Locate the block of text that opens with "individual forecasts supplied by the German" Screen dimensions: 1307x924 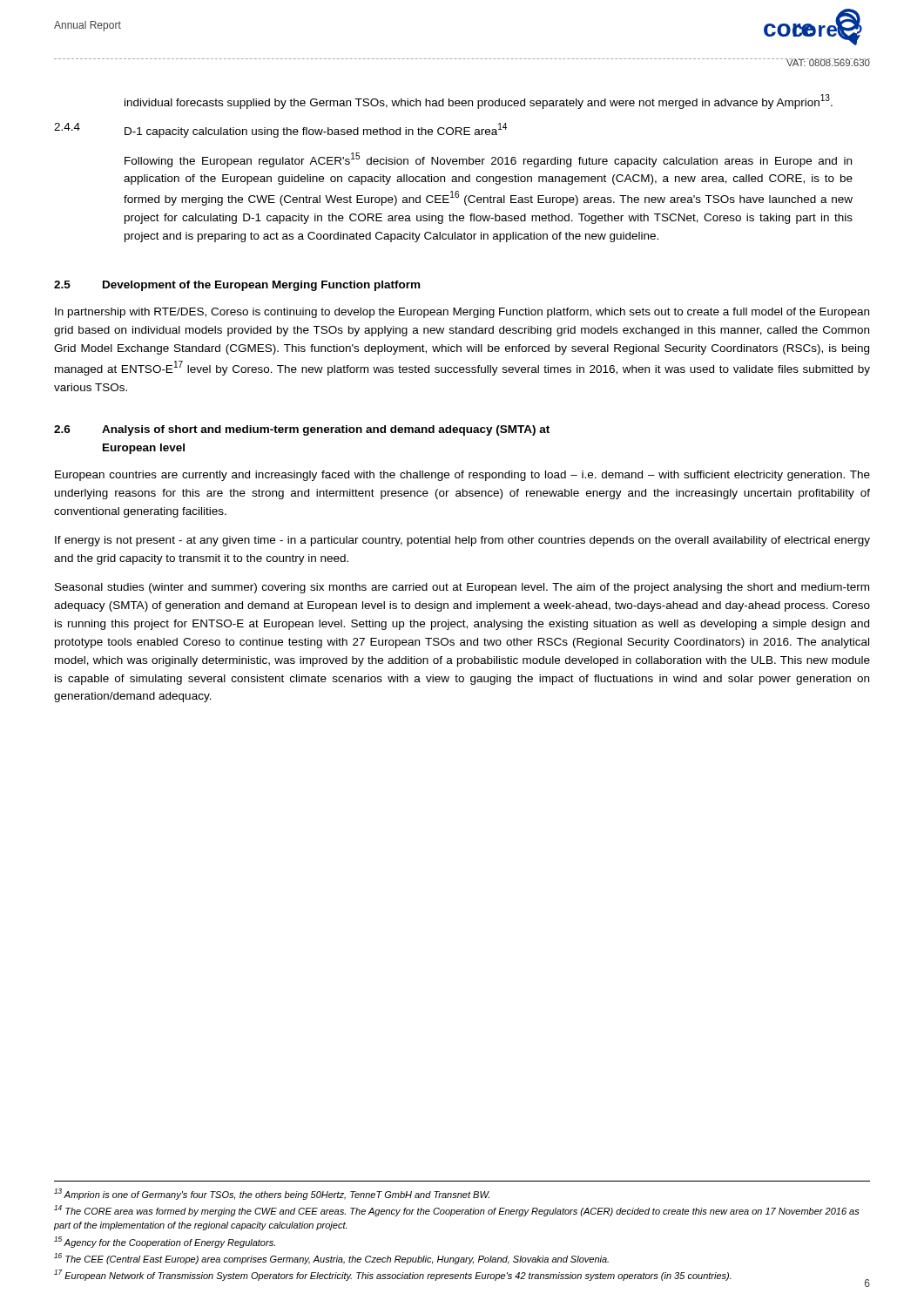click(478, 101)
